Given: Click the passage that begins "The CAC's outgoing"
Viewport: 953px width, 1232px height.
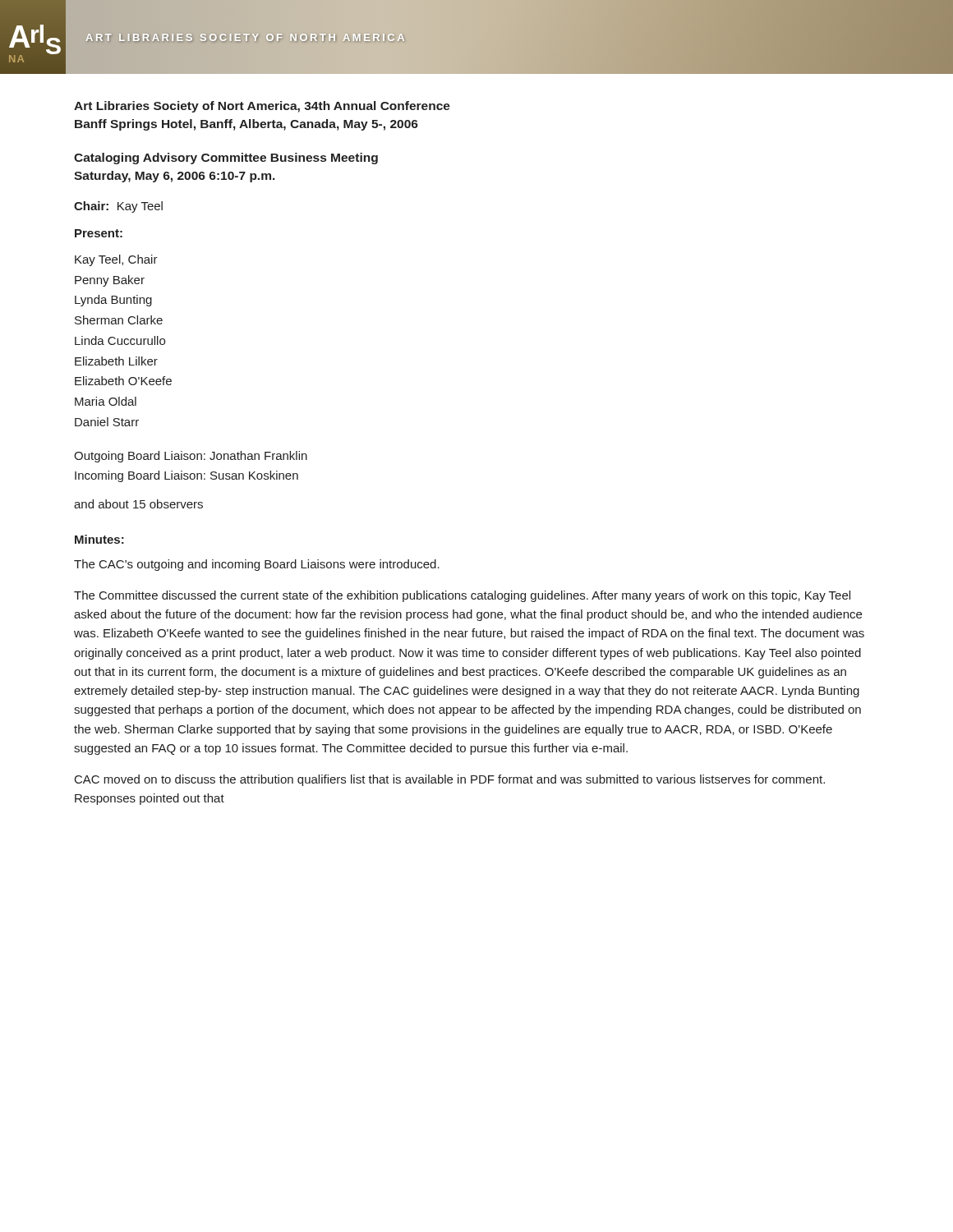Looking at the screenshot, I should click(257, 564).
